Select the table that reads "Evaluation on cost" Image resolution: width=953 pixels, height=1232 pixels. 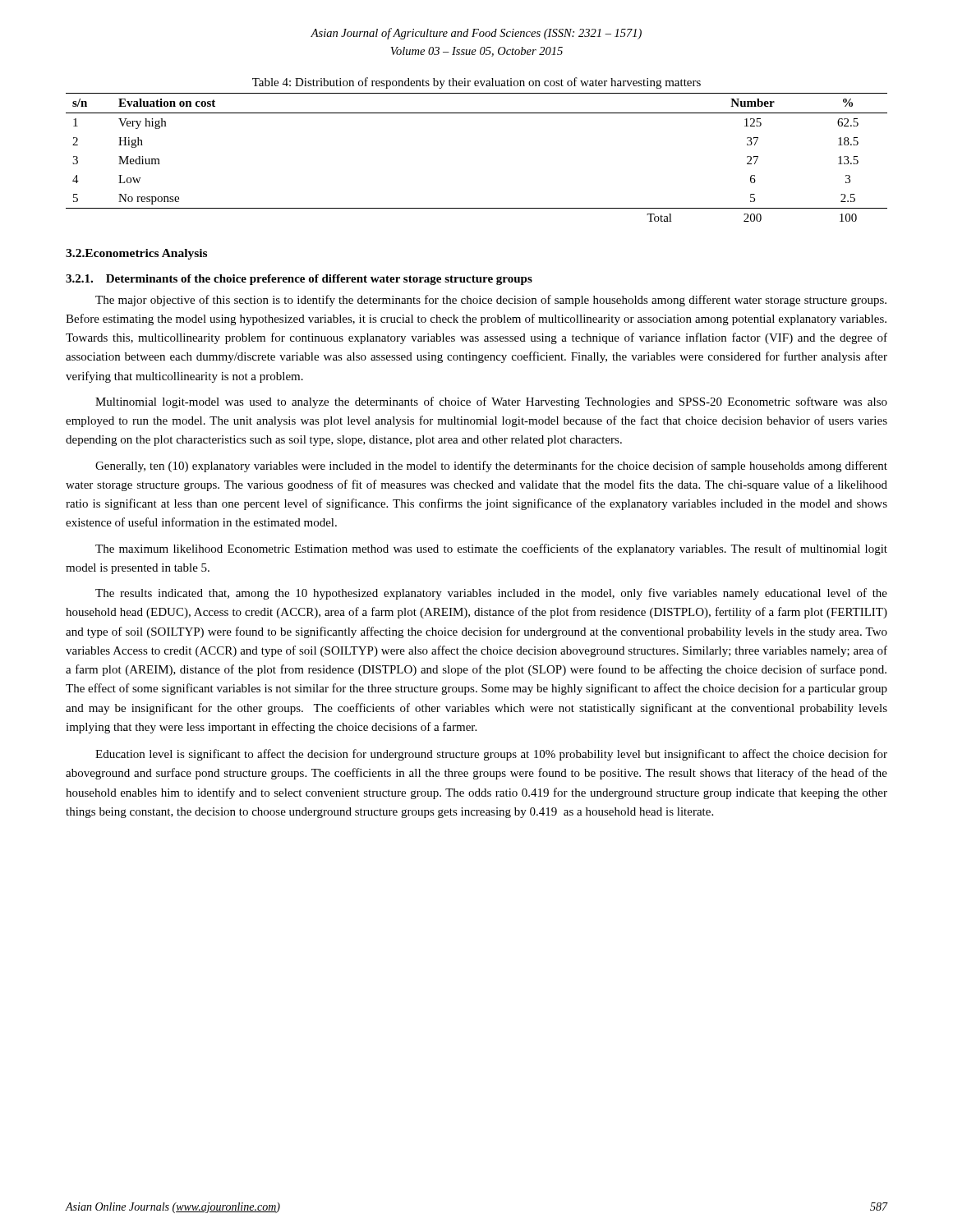pos(476,160)
